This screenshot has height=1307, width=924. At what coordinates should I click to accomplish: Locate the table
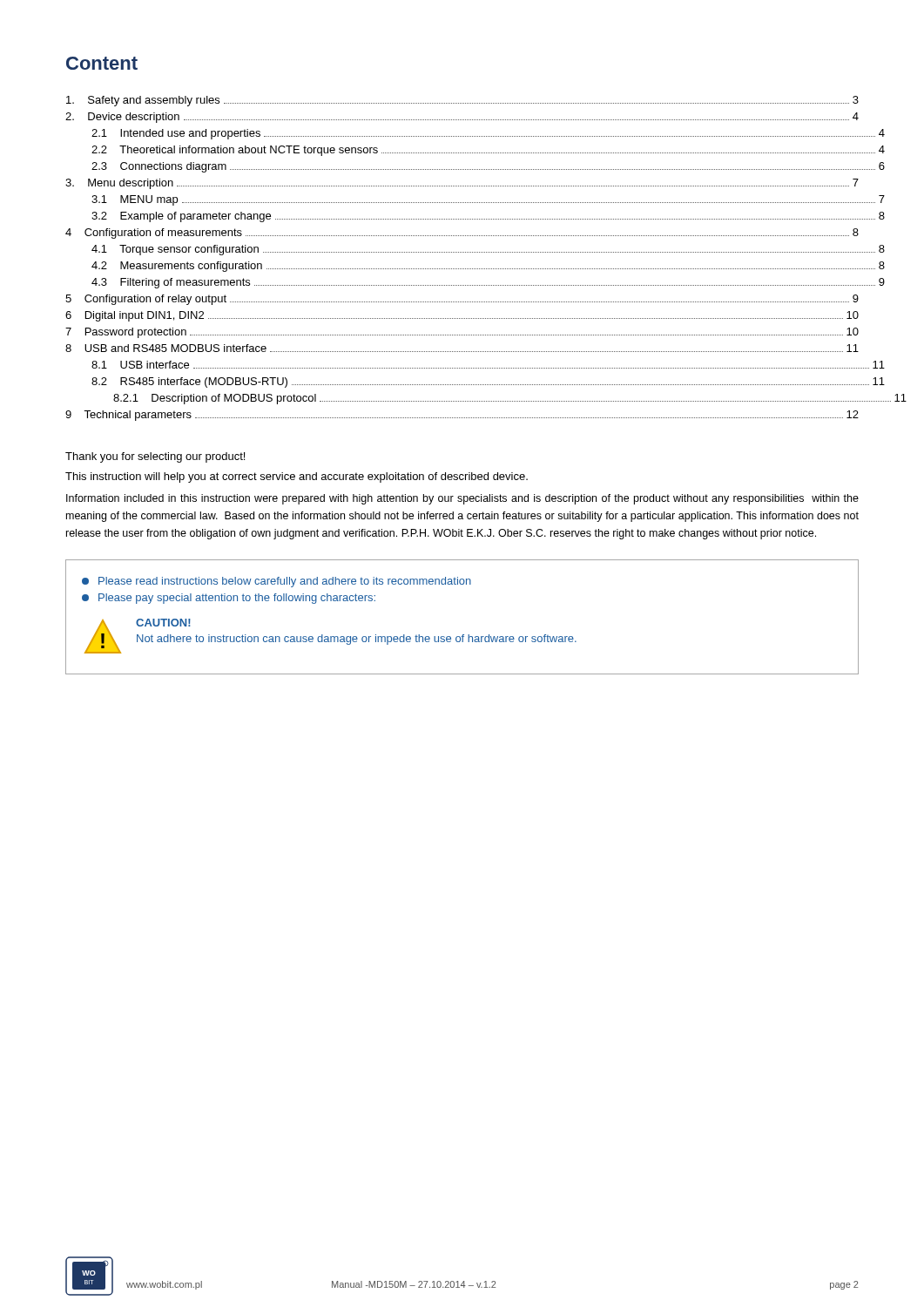462,256
